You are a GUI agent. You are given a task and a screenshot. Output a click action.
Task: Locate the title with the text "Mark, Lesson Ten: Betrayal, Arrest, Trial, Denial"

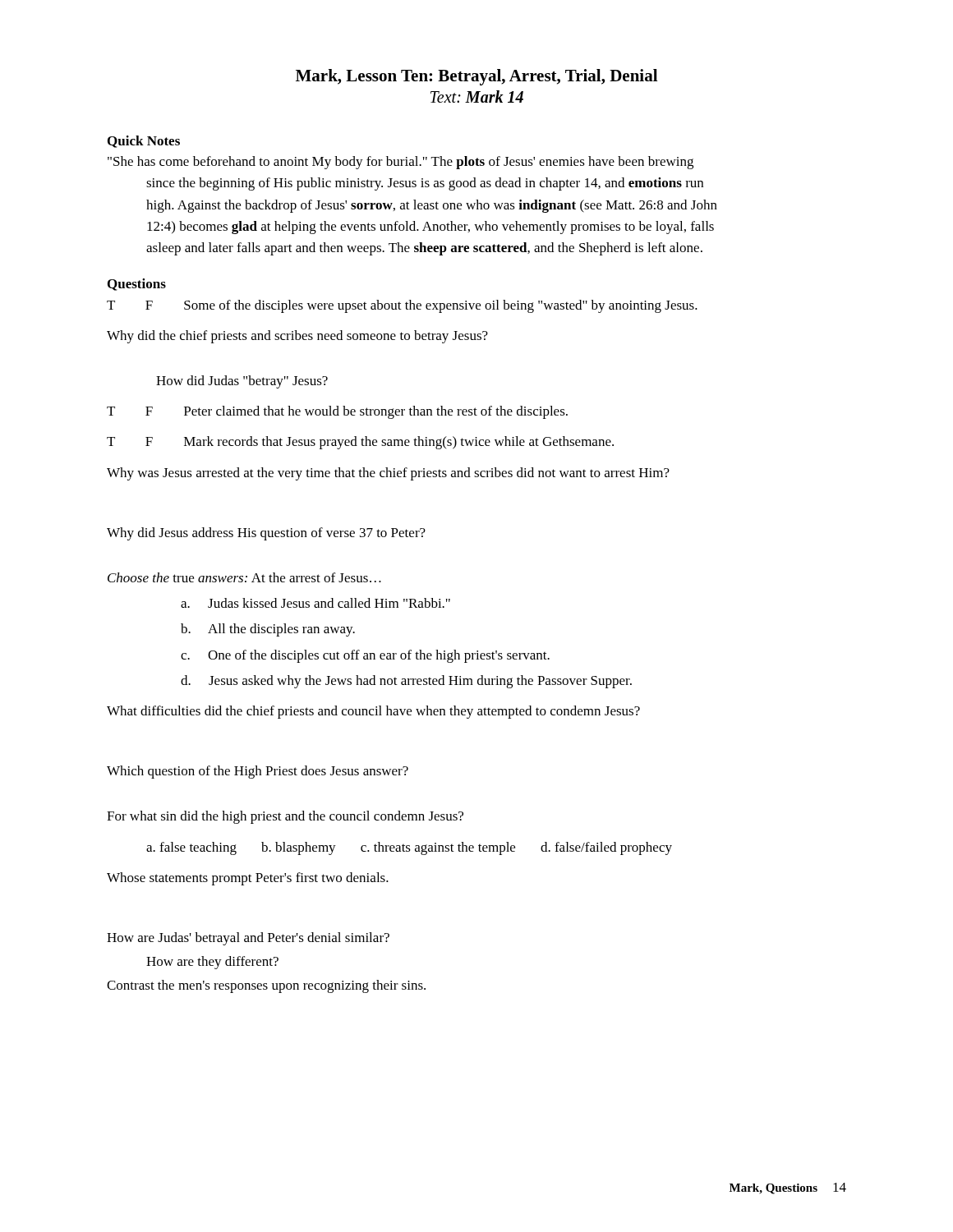click(476, 86)
